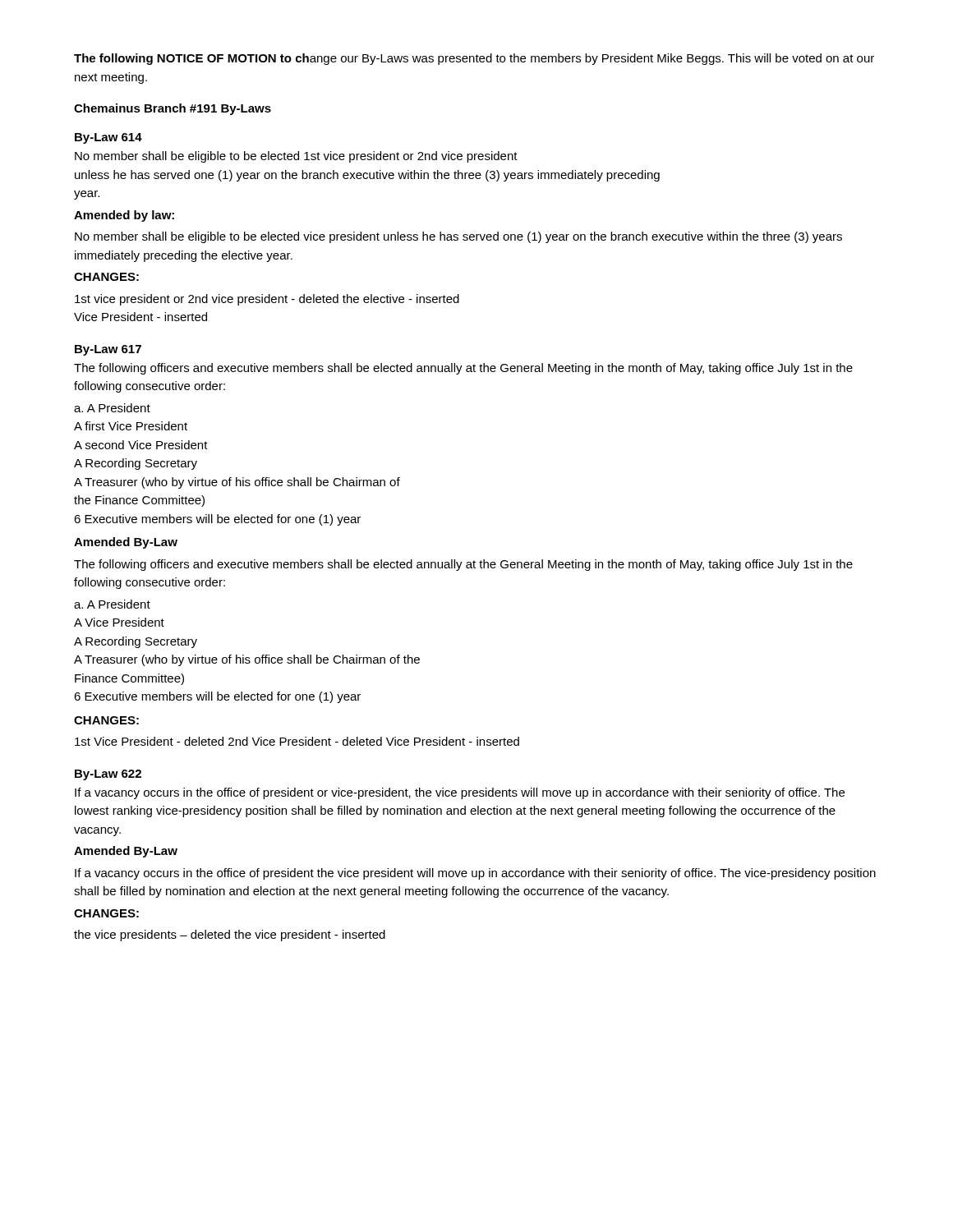Click on the passage starting "Chemainus Branch #191 By-Laws"
This screenshot has height=1232, width=953.
coord(173,108)
